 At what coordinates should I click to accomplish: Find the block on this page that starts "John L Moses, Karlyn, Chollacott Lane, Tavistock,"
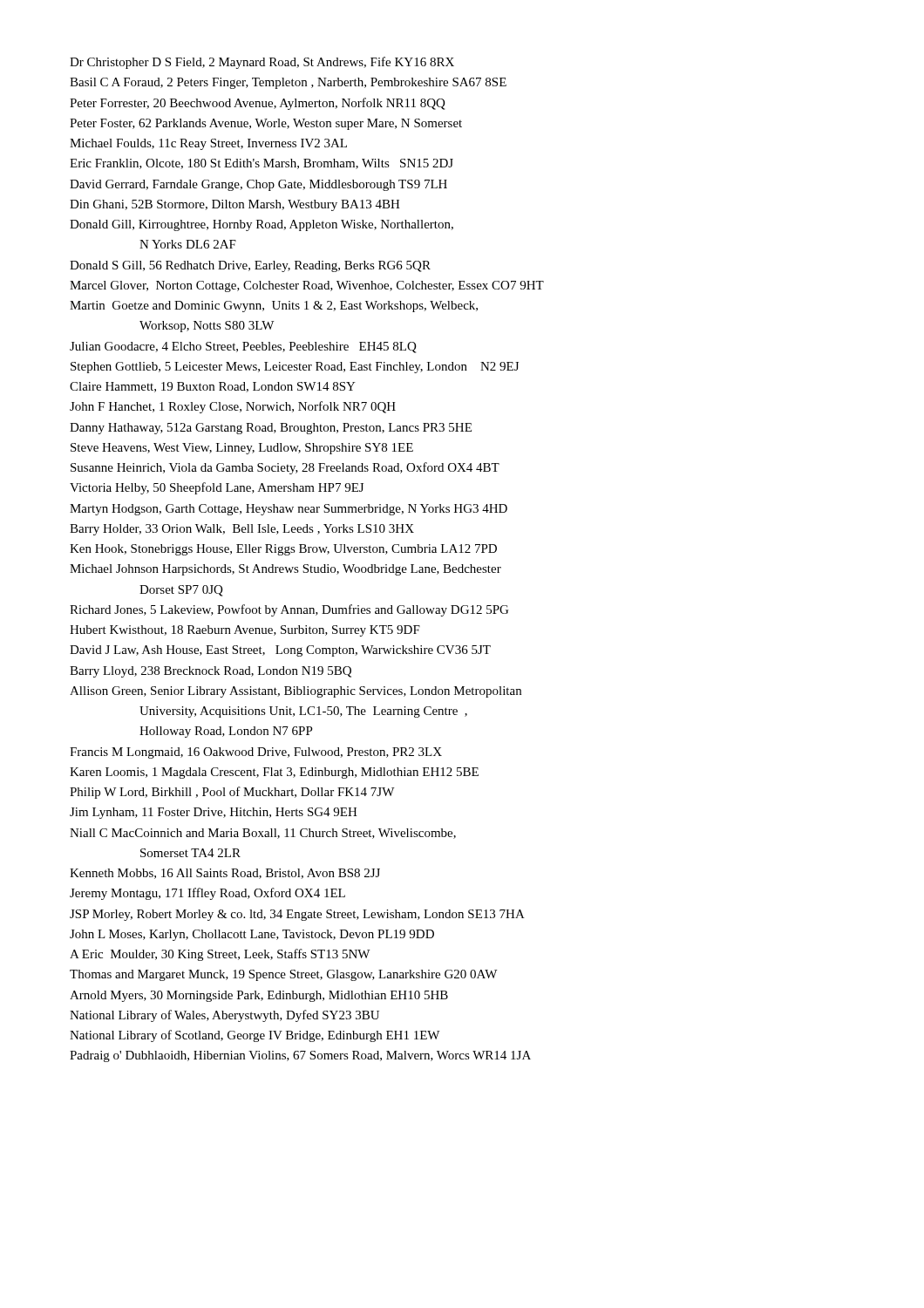[x=252, y=934]
